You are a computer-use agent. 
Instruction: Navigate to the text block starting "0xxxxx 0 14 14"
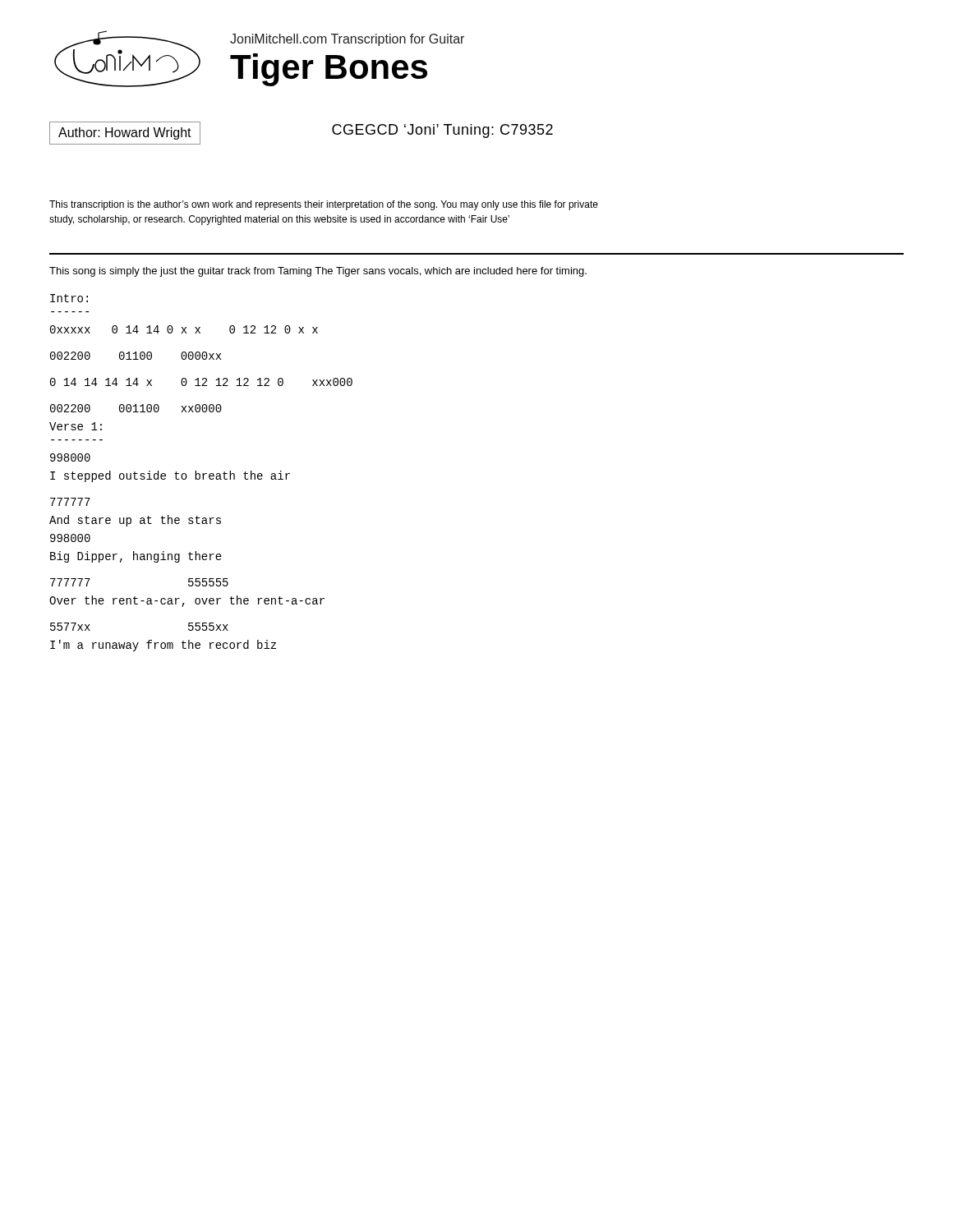tap(184, 330)
